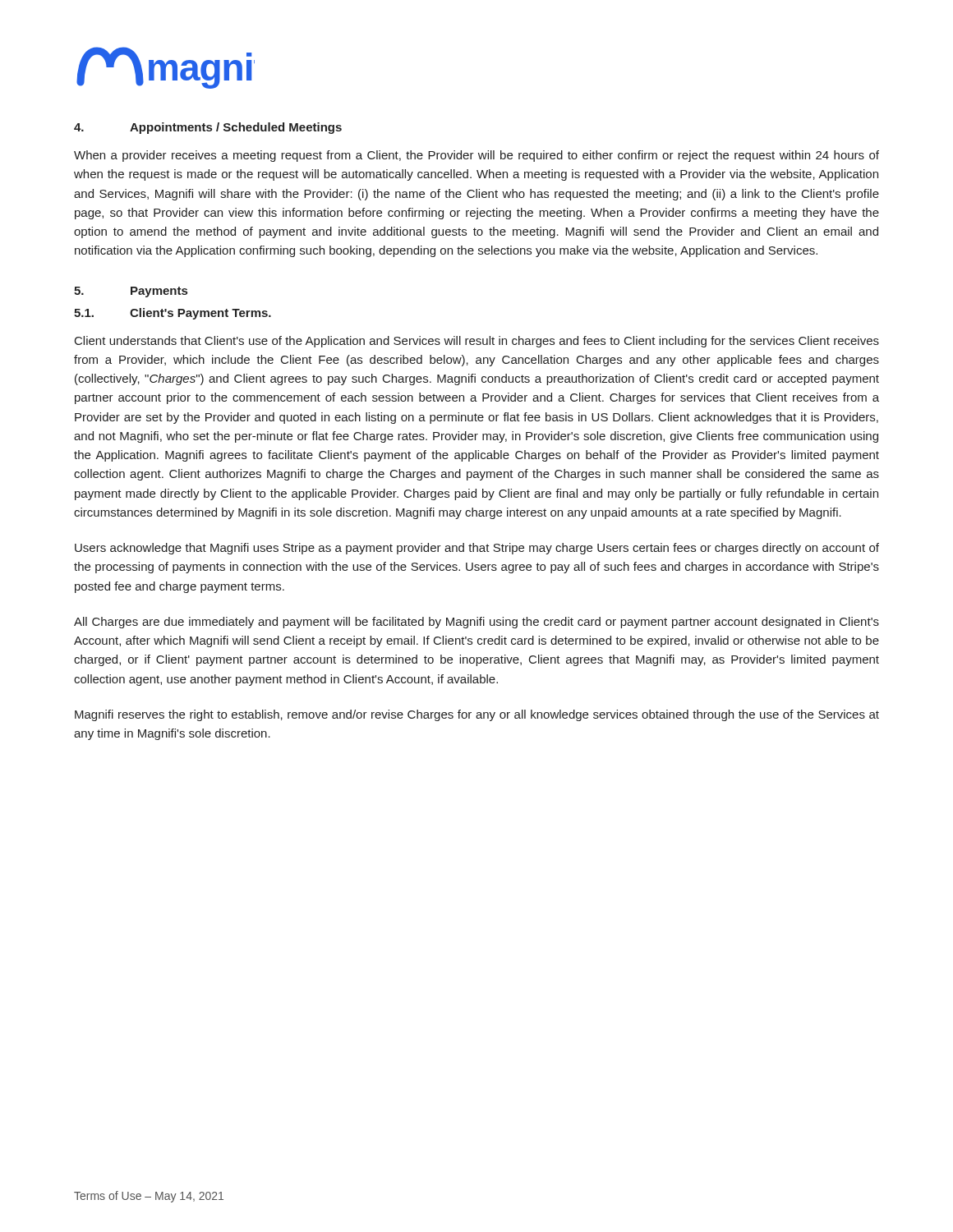The height and width of the screenshot is (1232, 953).
Task: Click the passage that begins "All Charges are due"
Action: 476,650
